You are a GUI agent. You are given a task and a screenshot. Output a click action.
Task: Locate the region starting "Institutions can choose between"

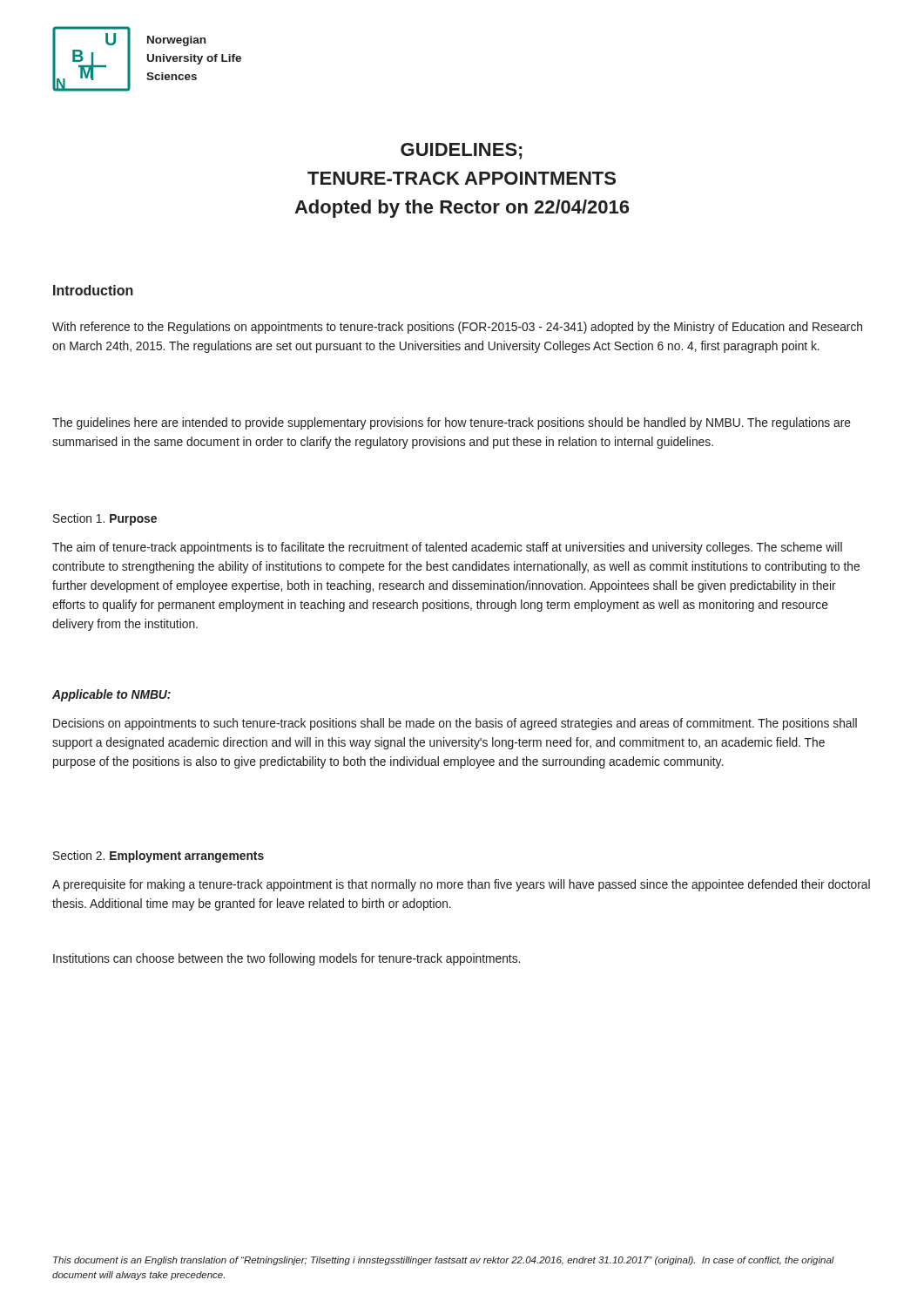pos(287,959)
